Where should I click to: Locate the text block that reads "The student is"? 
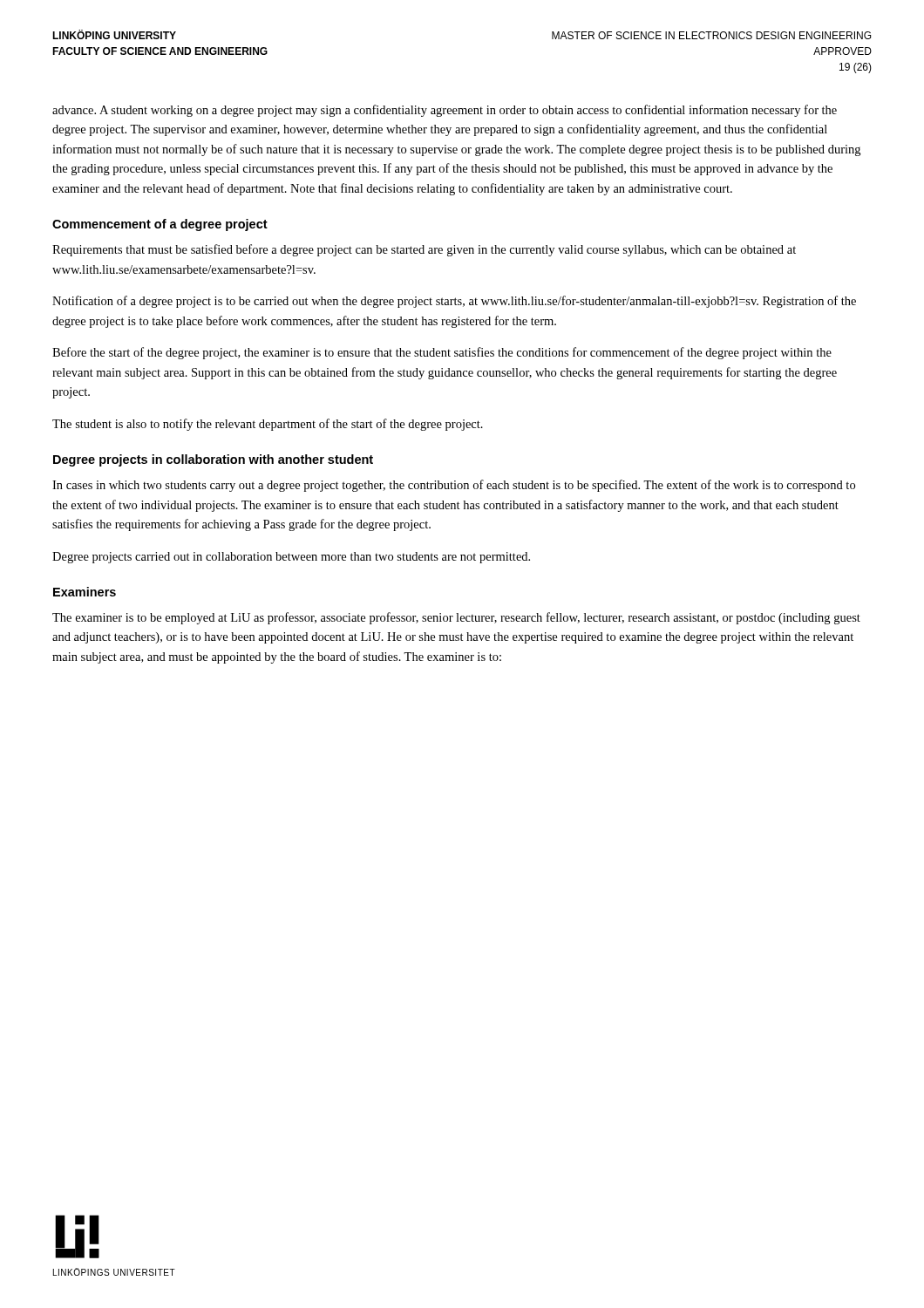click(268, 423)
